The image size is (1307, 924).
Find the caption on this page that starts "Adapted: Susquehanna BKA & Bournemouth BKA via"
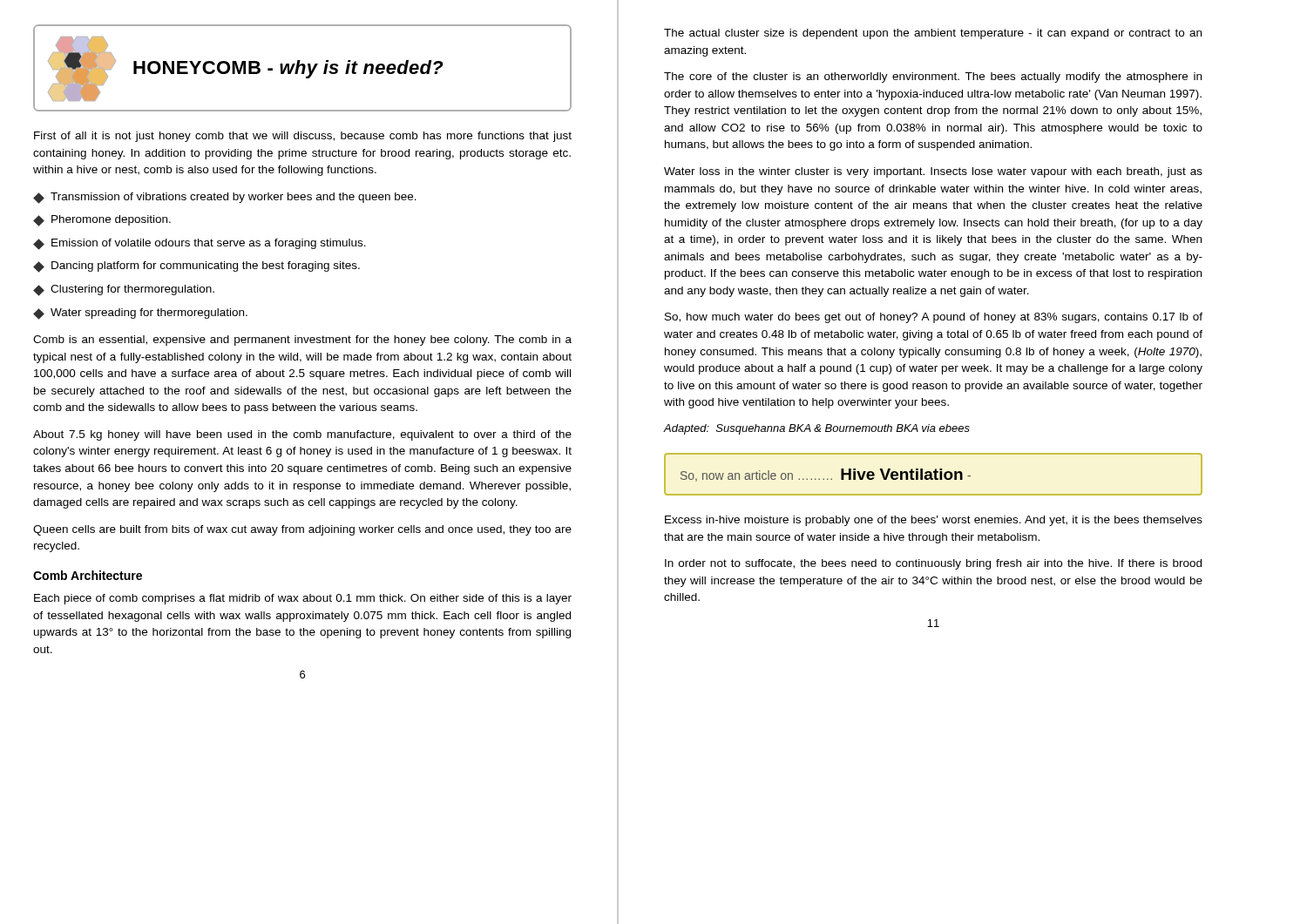click(817, 428)
